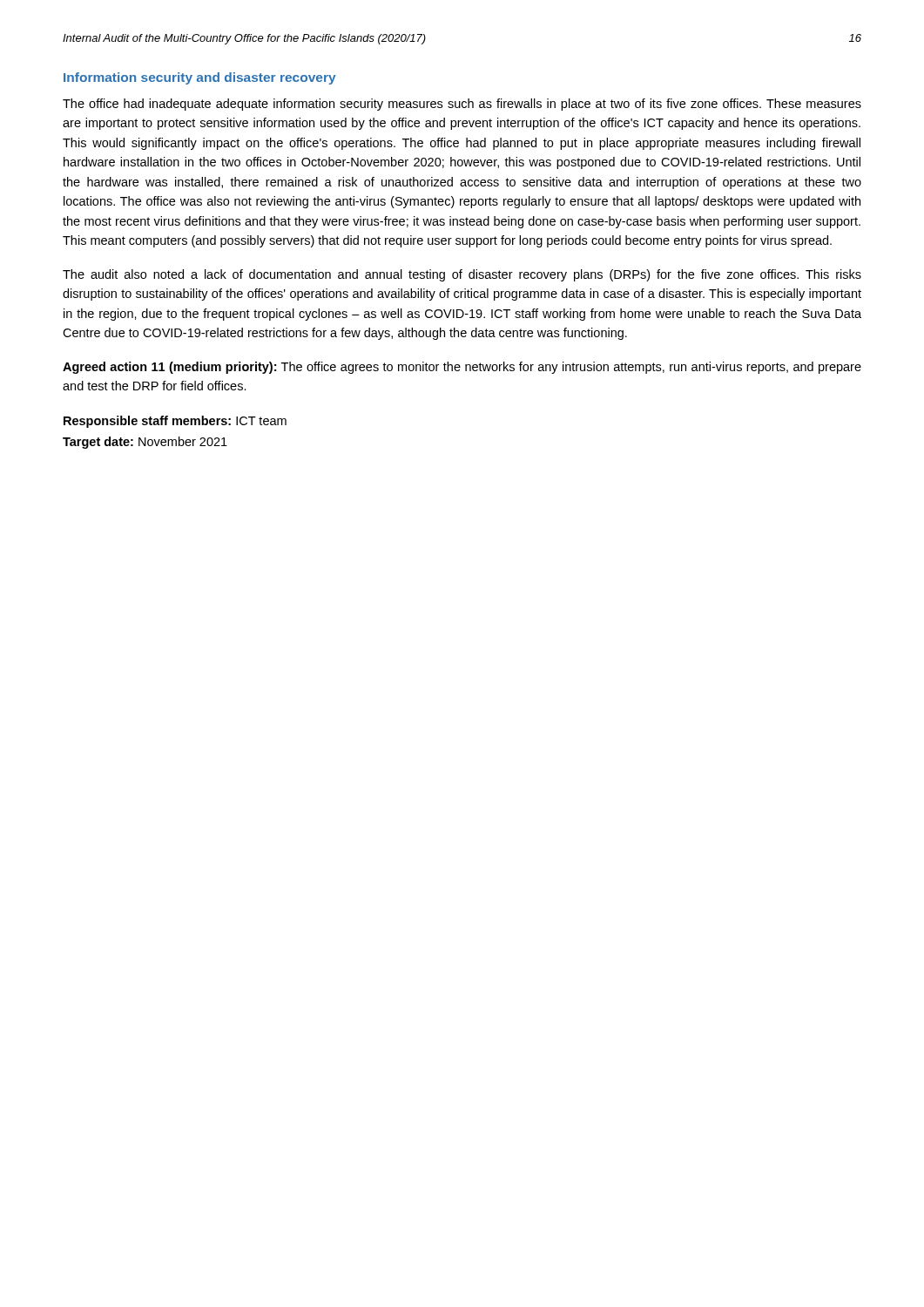Locate the passage starting "The audit also noted"

pos(462,304)
